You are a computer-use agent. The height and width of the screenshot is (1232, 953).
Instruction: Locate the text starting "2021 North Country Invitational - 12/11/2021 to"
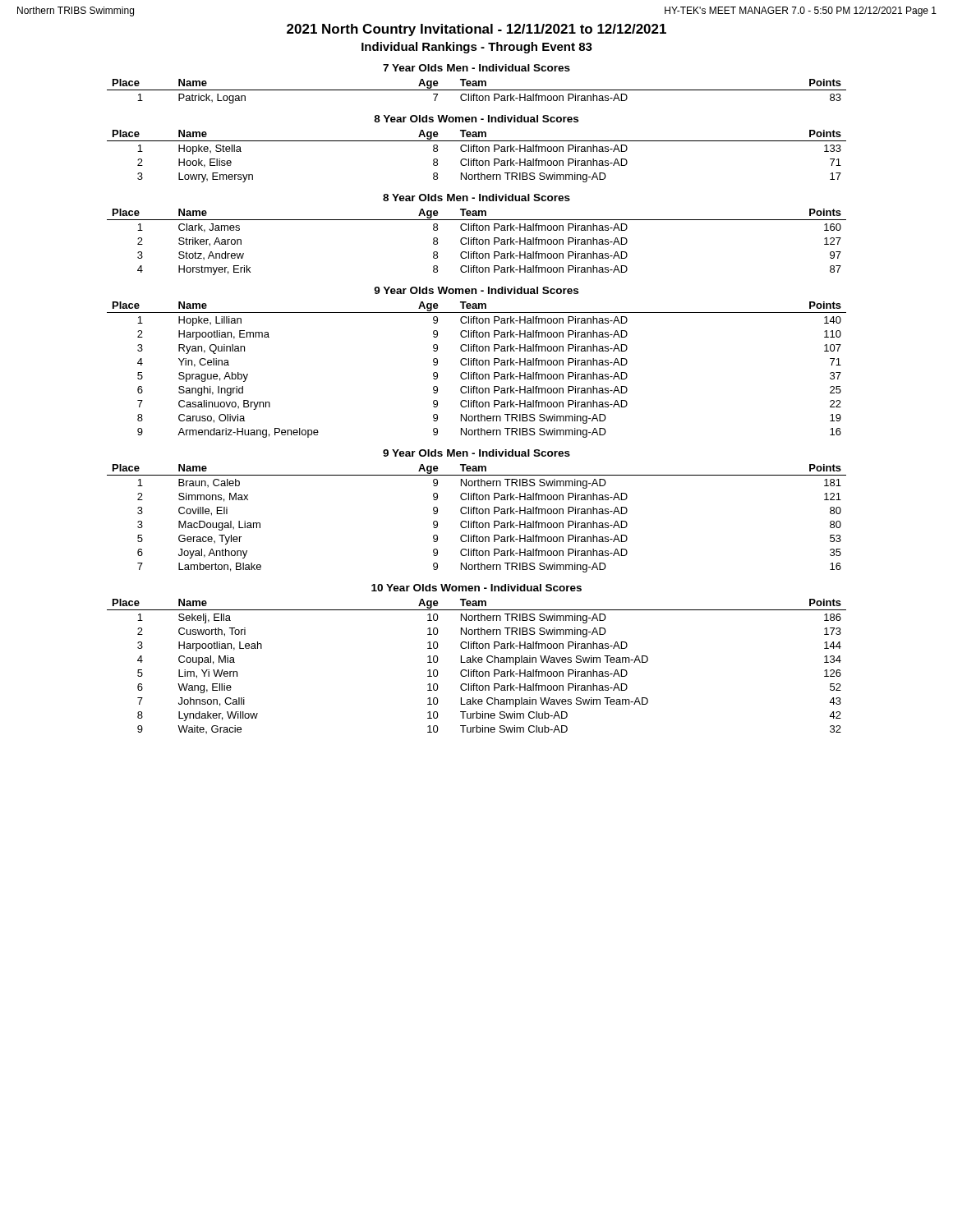(476, 29)
